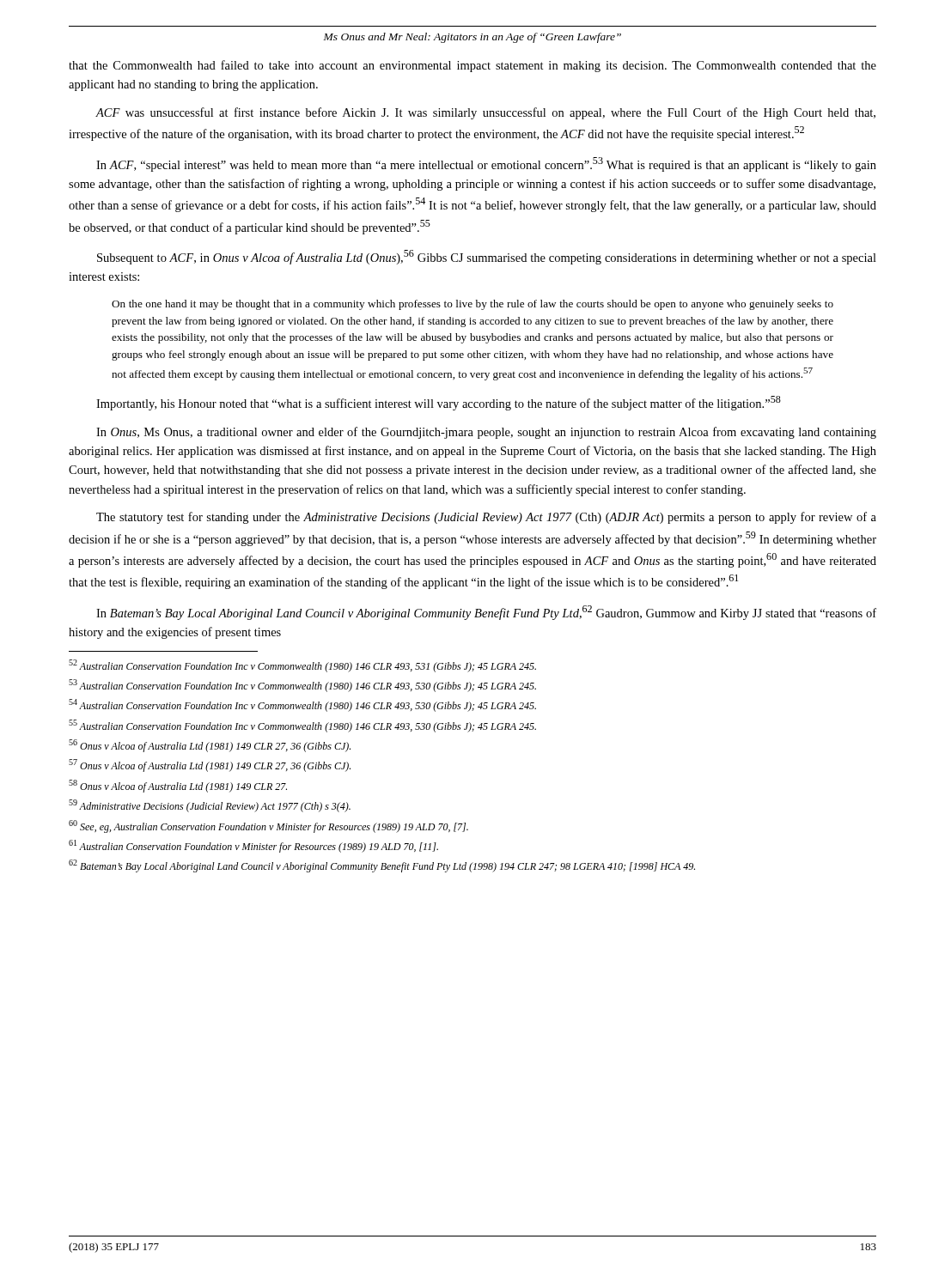Point to the block beginning "In Onus, Ms Onus, a traditional"
945x1288 pixels.
472,461
